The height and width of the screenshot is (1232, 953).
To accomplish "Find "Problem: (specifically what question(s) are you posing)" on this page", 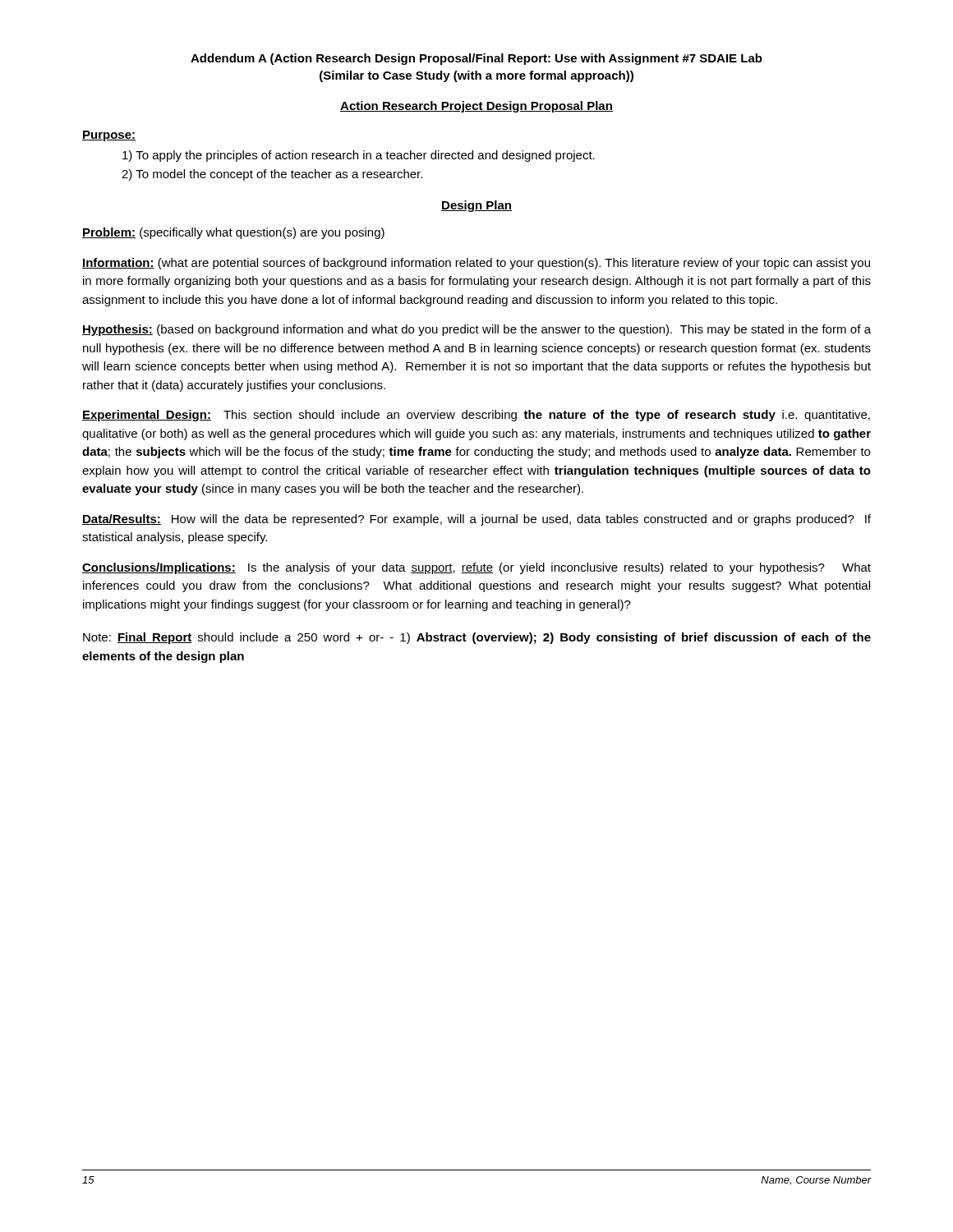I will 234,232.
